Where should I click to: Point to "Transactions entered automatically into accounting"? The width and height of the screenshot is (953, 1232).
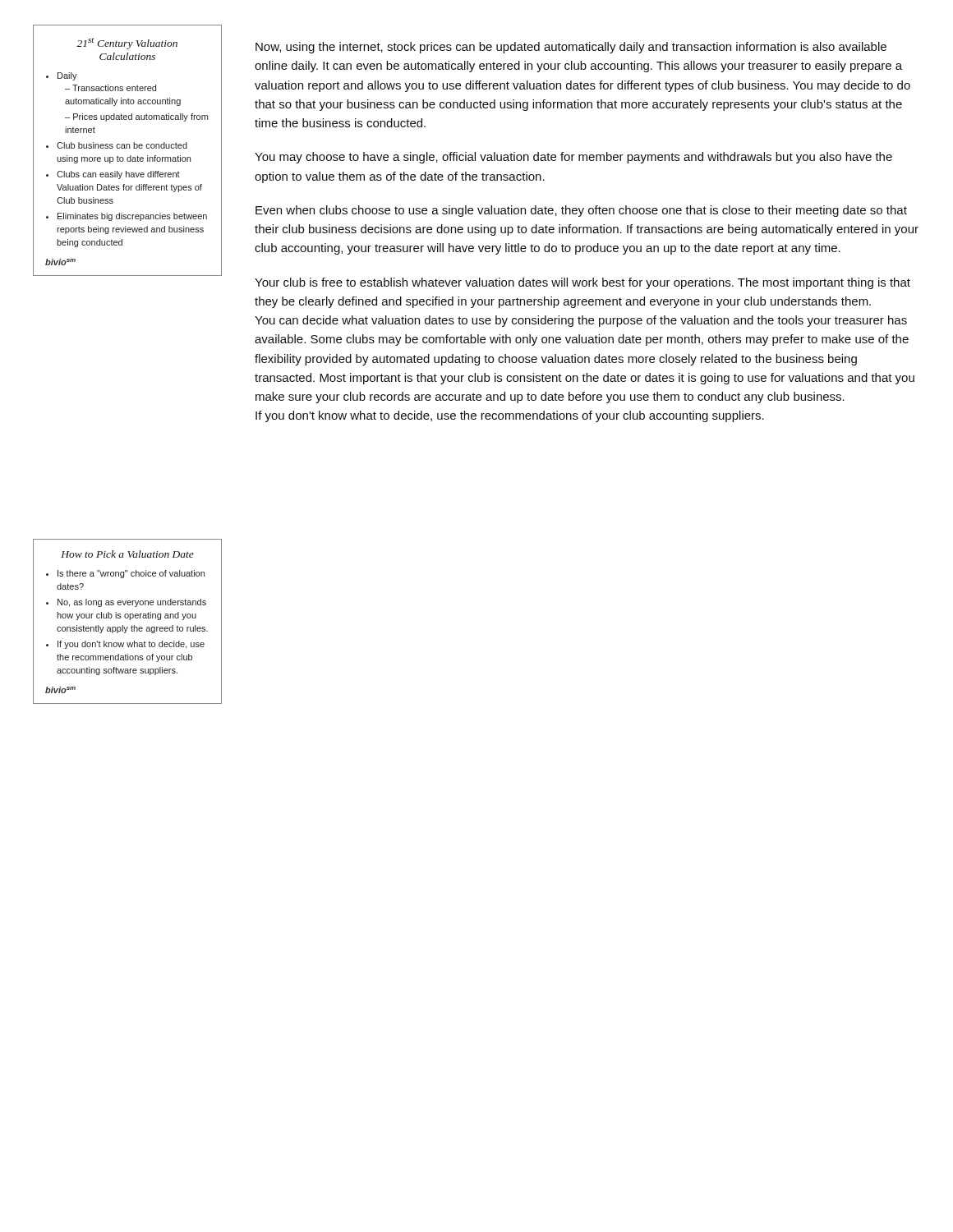(123, 95)
